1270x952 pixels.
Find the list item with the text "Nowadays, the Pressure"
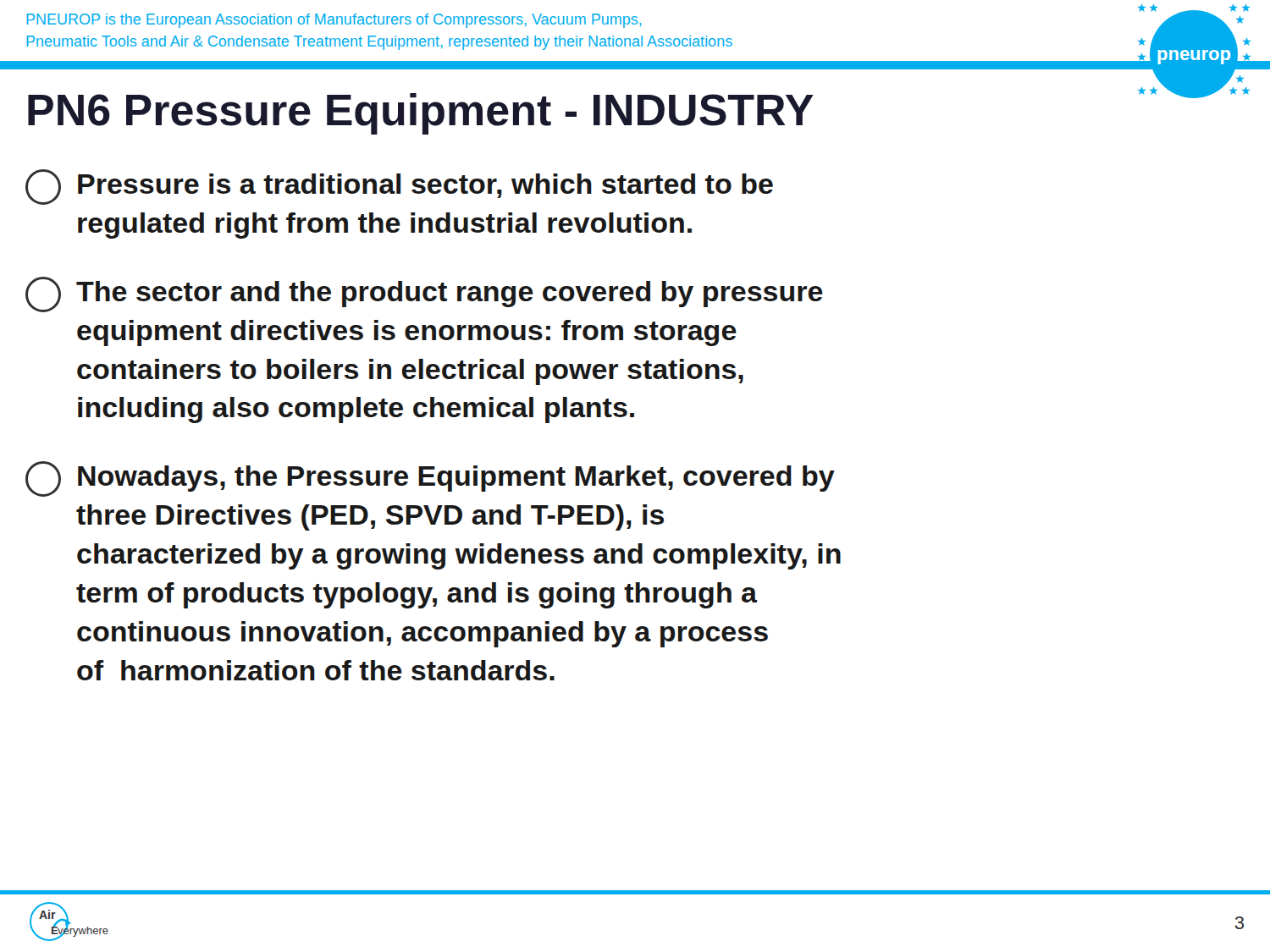point(434,574)
